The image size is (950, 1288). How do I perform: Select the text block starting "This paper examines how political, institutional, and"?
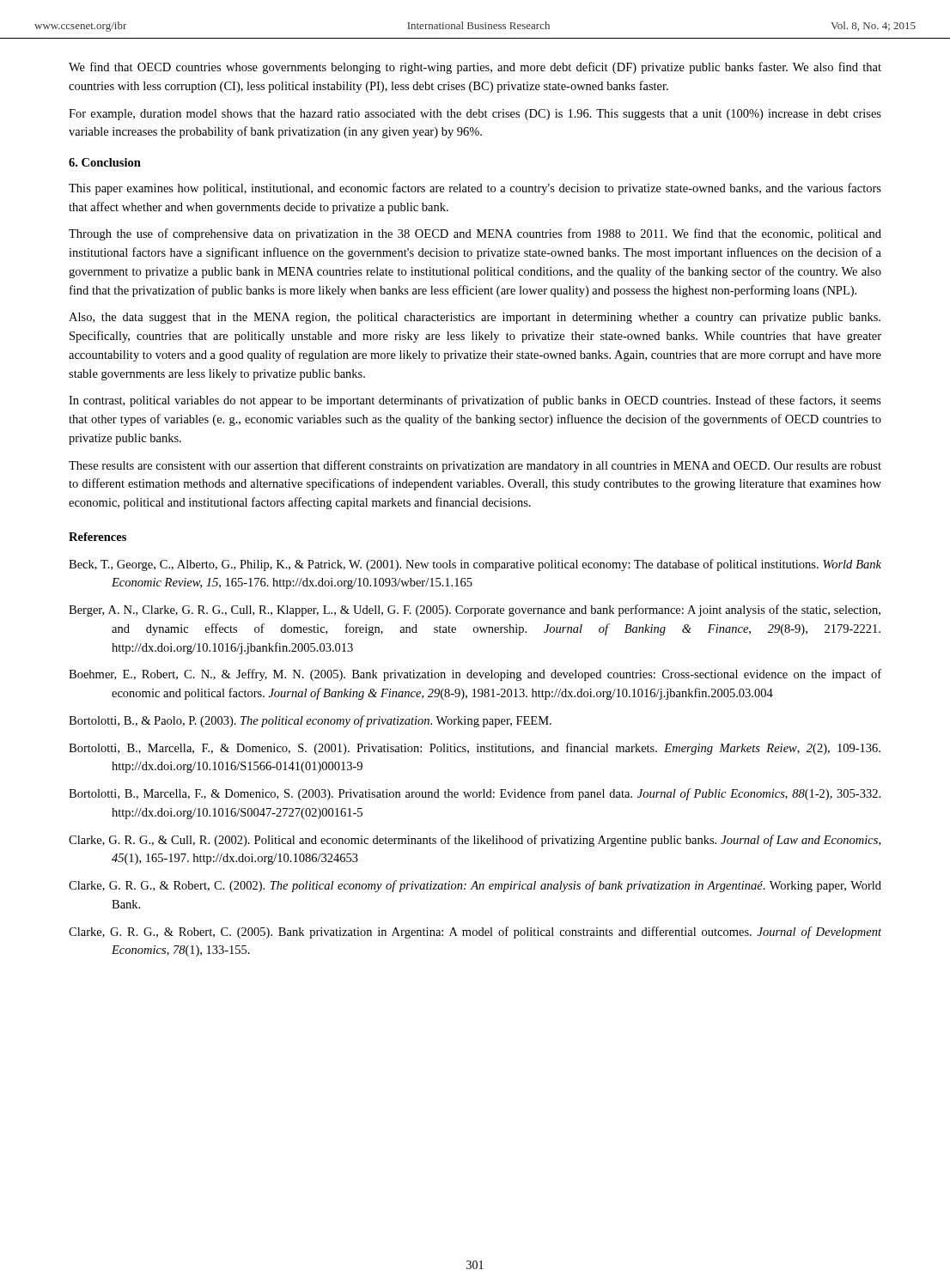(475, 198)
